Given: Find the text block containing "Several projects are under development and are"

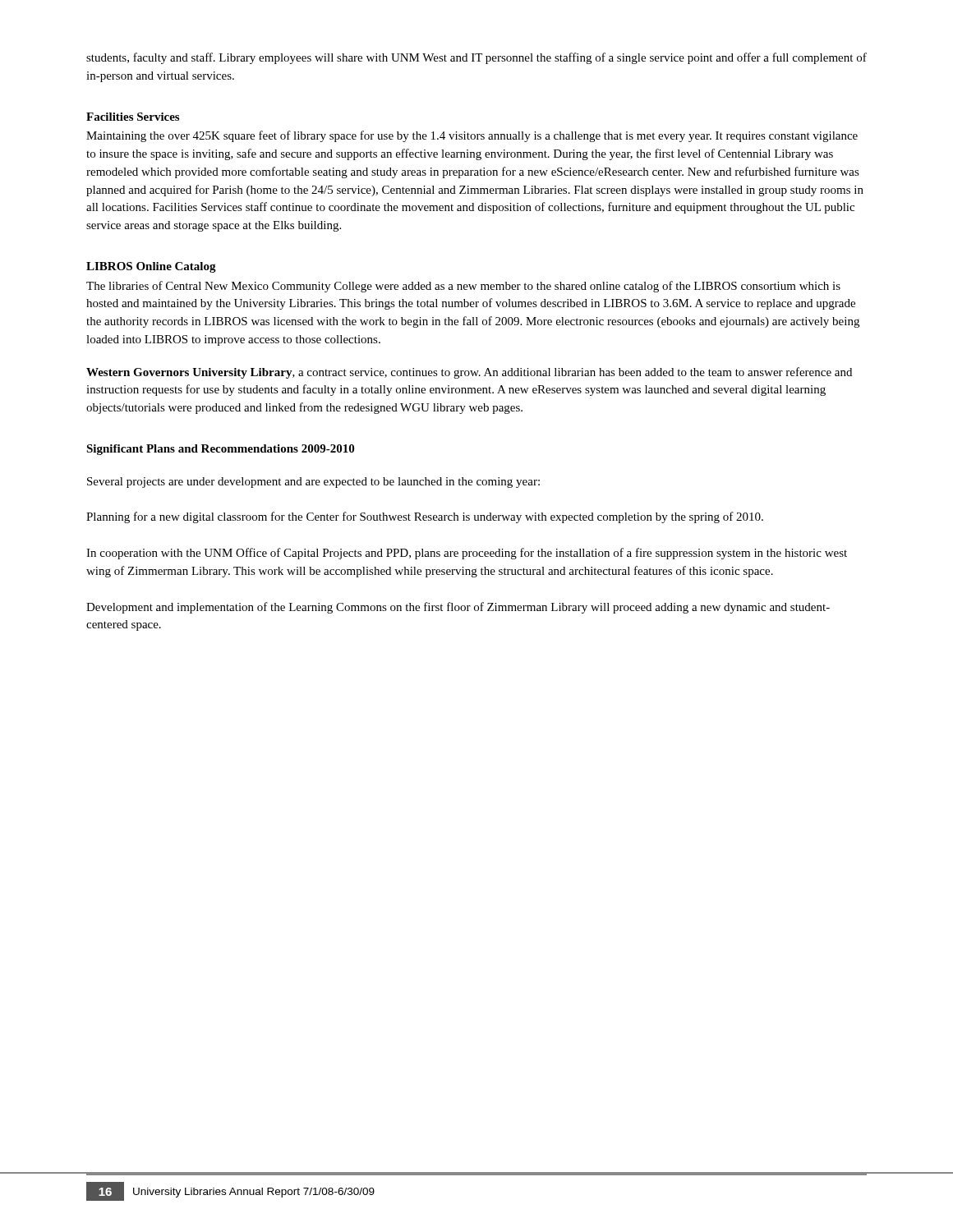Looking at the screenshot, I should (x=313, y=481).
